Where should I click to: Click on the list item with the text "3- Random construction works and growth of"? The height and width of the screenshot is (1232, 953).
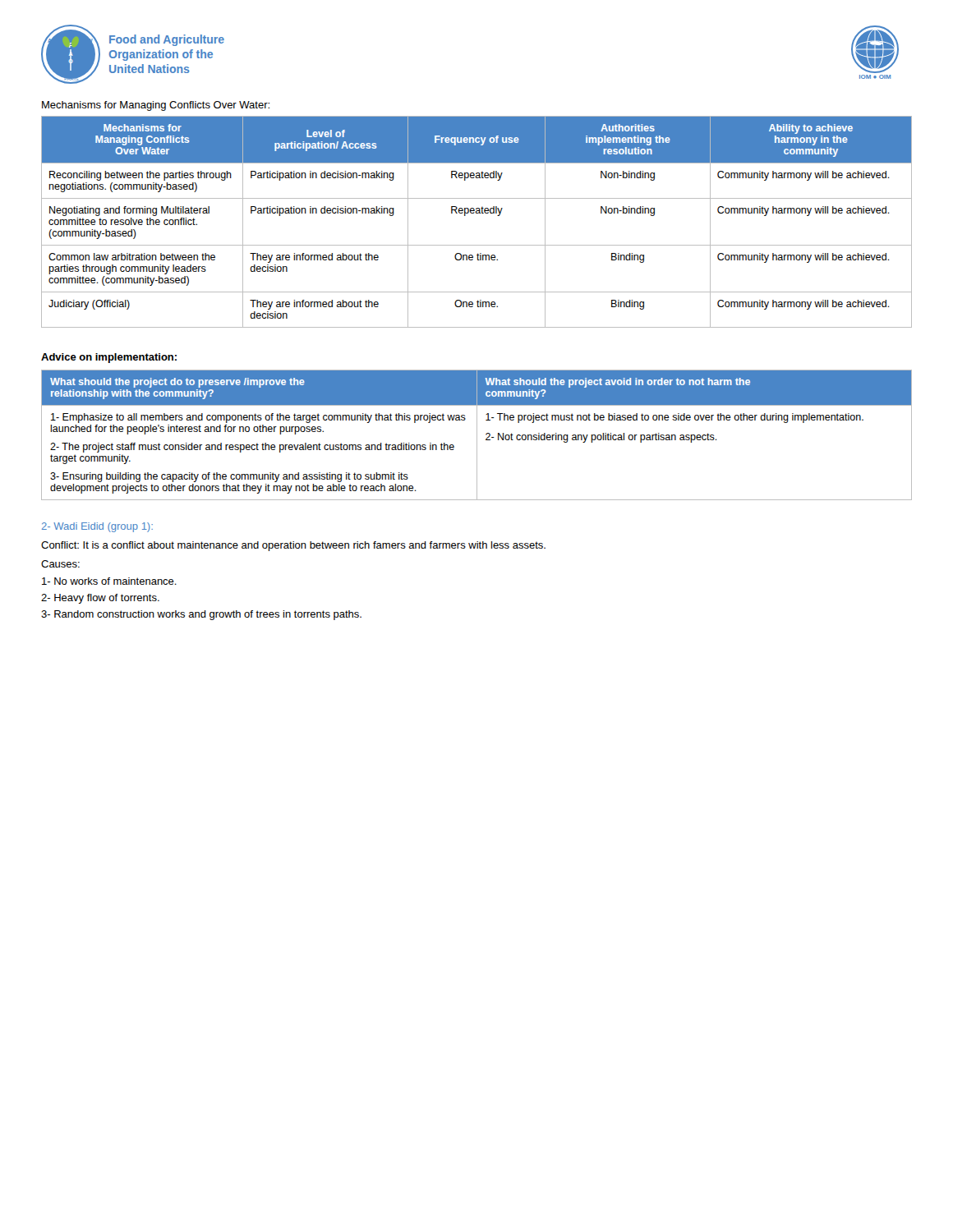coord(202,614)
